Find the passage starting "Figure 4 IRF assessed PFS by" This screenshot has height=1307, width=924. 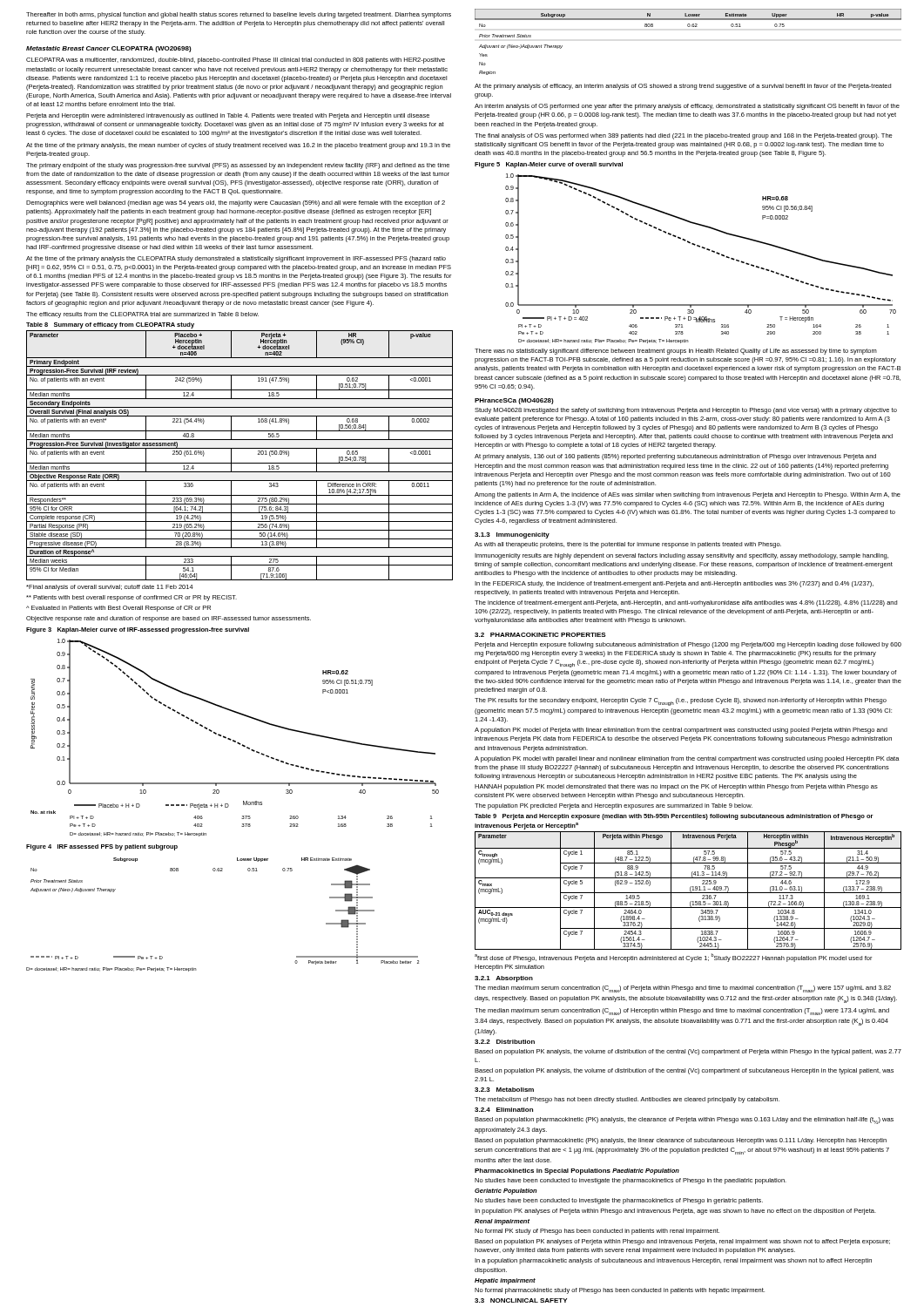click(x=102, y=847)
